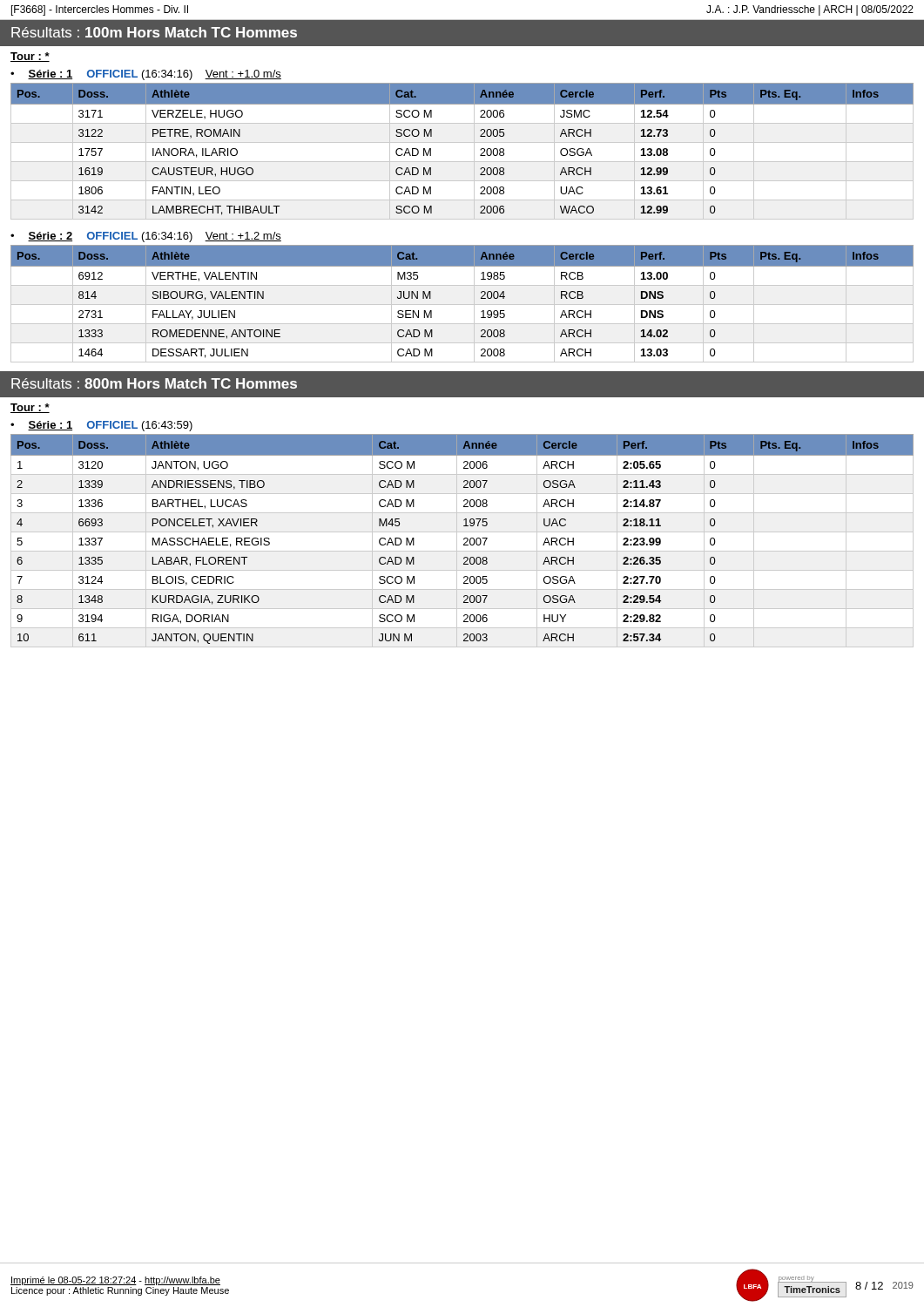The height and width of the screenshot is (1307, 924).
Task: Locate the text starting "Résultats : 800m Hors Match TC Hommes"
Action: [154, 384]
